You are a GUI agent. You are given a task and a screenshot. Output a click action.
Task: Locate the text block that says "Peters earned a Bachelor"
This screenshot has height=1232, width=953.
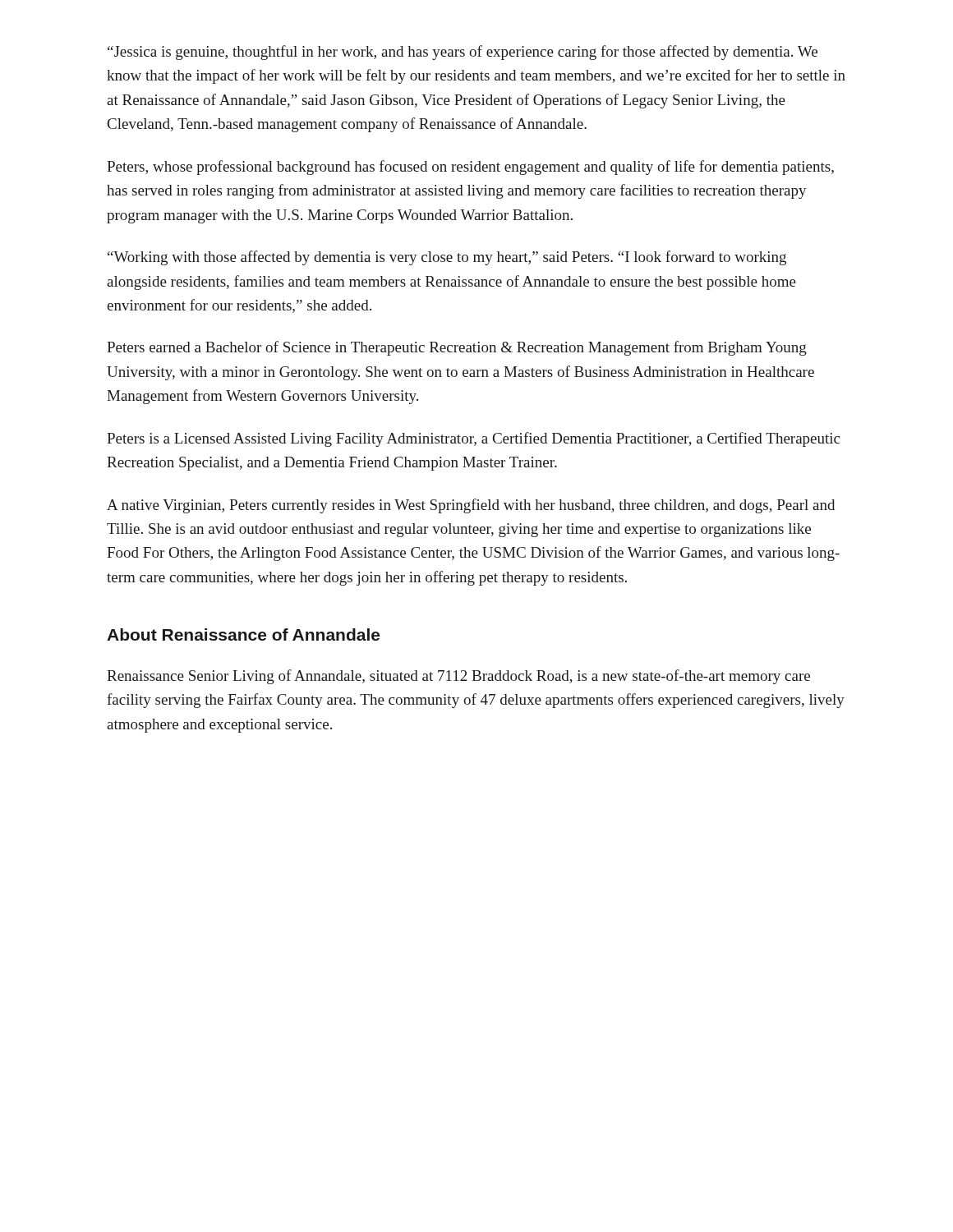461,372
